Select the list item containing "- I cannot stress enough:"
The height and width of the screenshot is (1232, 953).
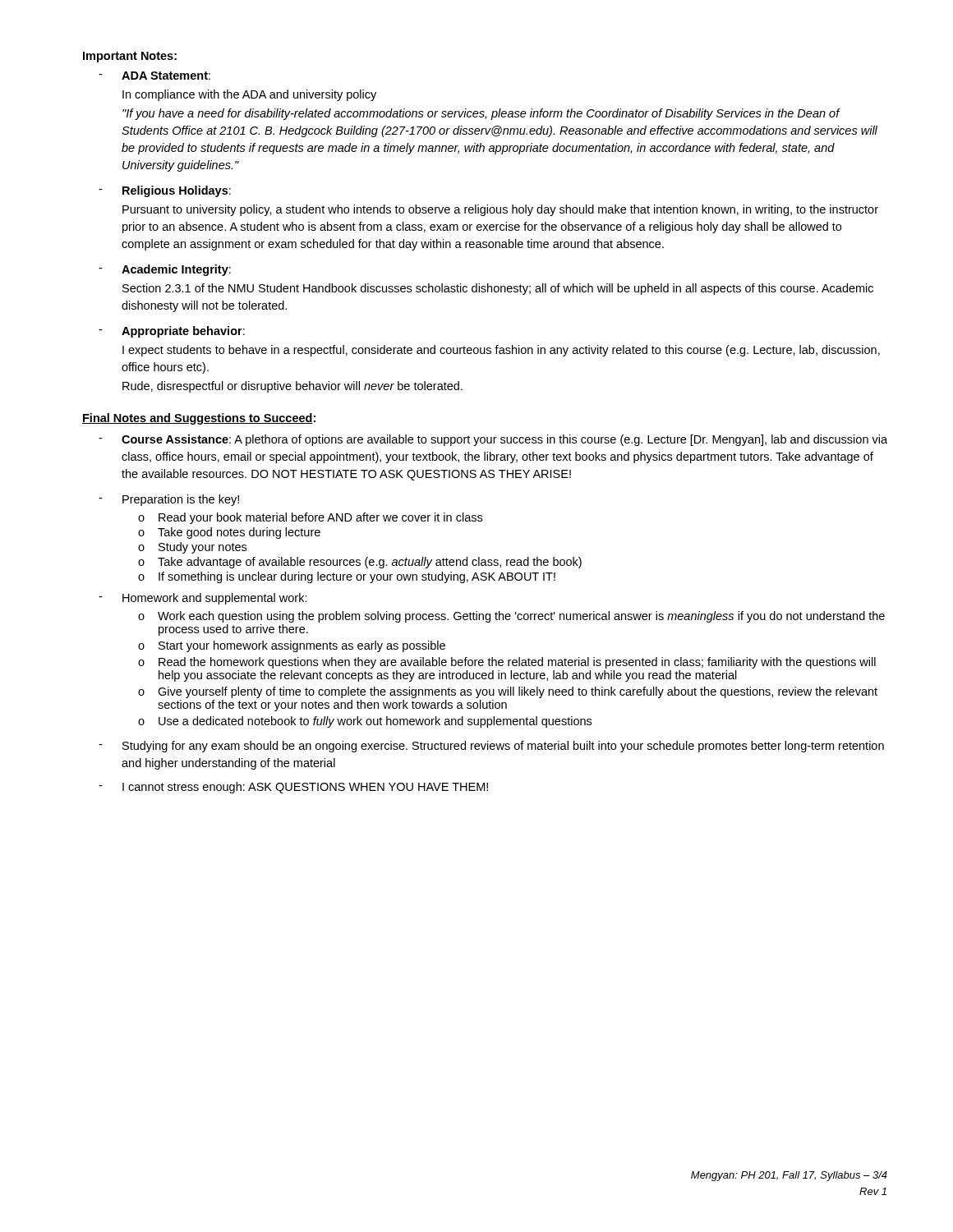[x=493, y=788]
